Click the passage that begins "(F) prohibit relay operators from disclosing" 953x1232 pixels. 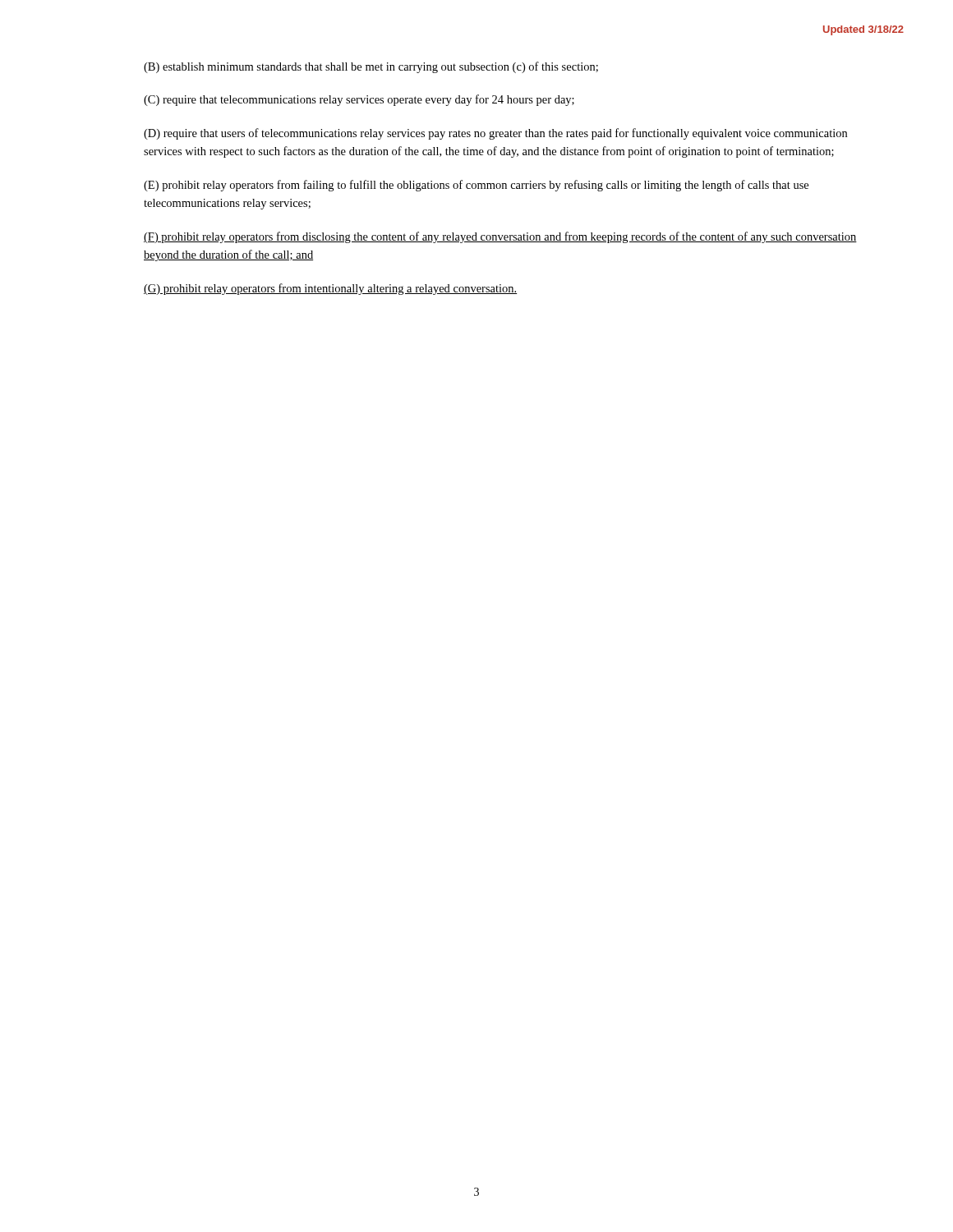(500, 246)
